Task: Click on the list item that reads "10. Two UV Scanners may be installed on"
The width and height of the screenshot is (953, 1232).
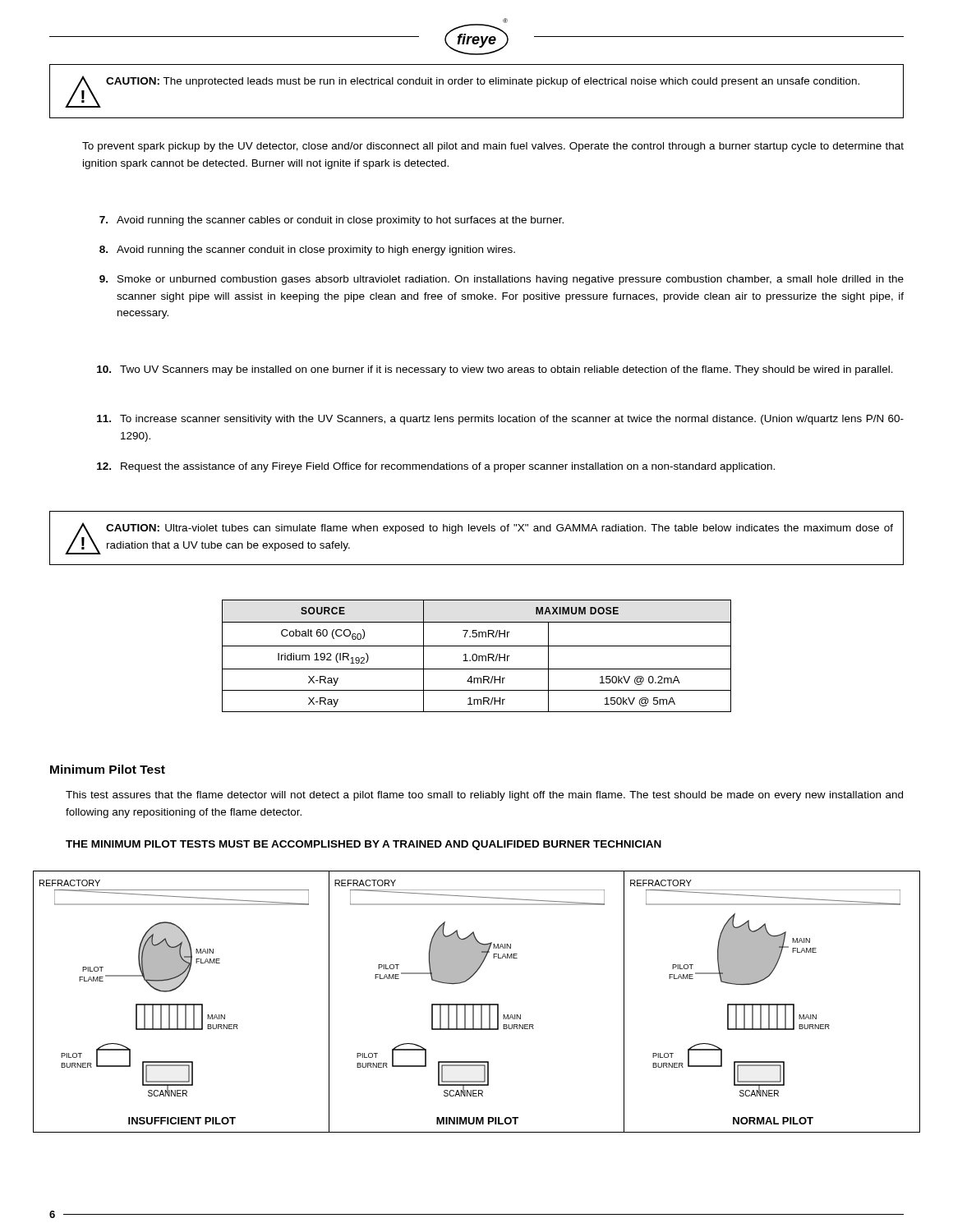Action: click(x=493, y=370)
